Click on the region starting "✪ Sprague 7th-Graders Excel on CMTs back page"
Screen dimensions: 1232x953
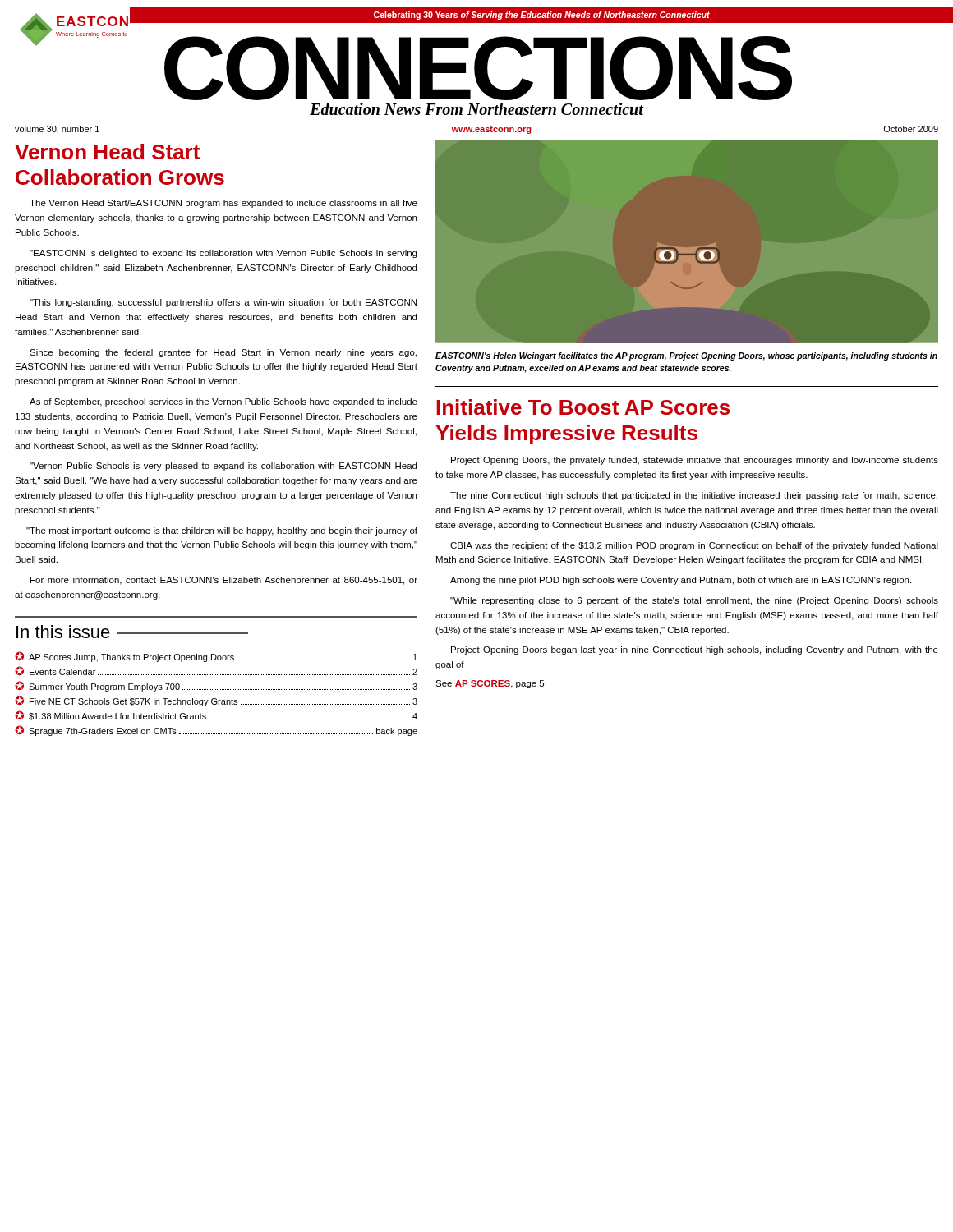(x=216, y=730)
